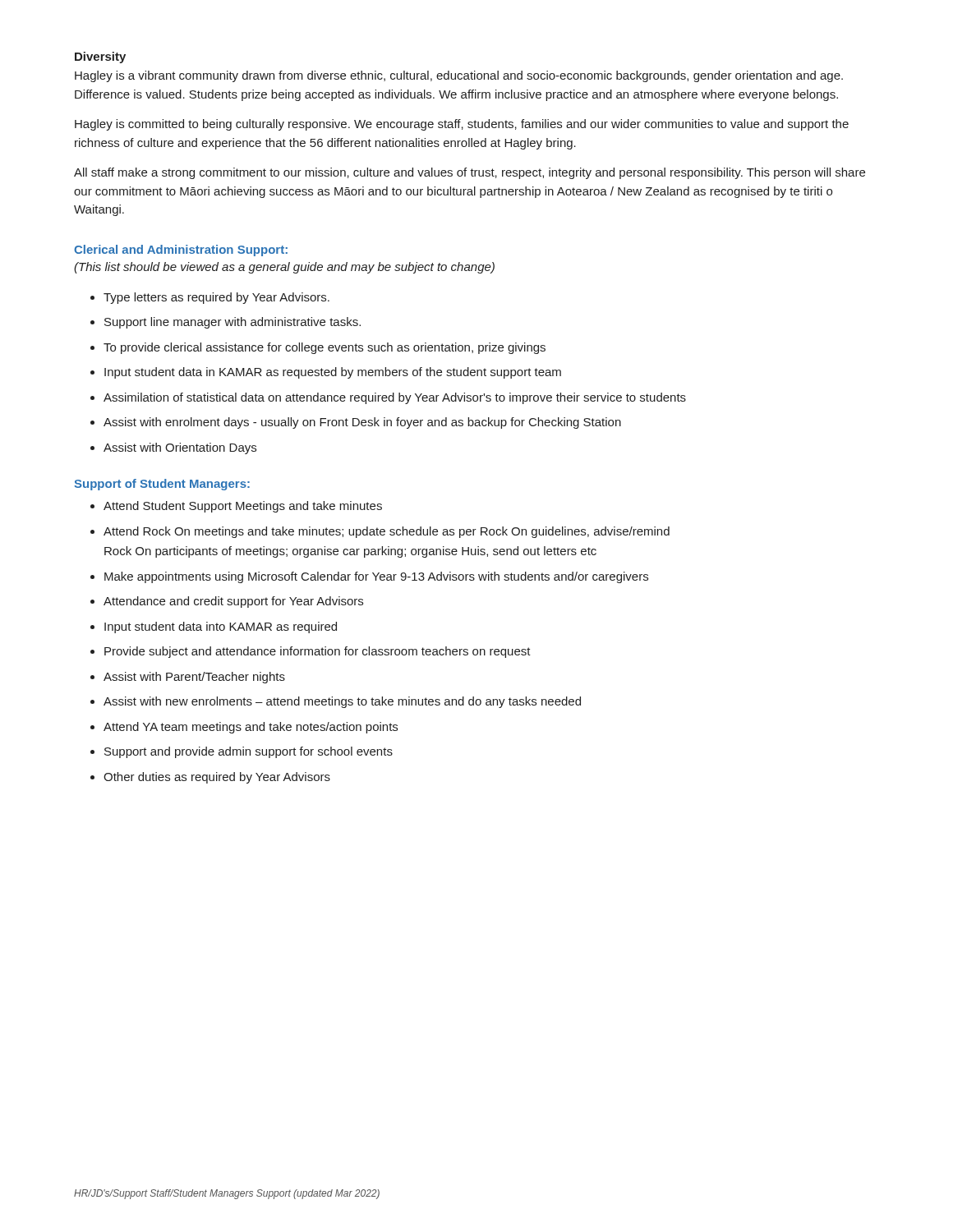This screenshot has width=953, height=1232.
Task: Find the passage starting "Assist with enrolment days - usually"
Action: (x=362, y=422)
